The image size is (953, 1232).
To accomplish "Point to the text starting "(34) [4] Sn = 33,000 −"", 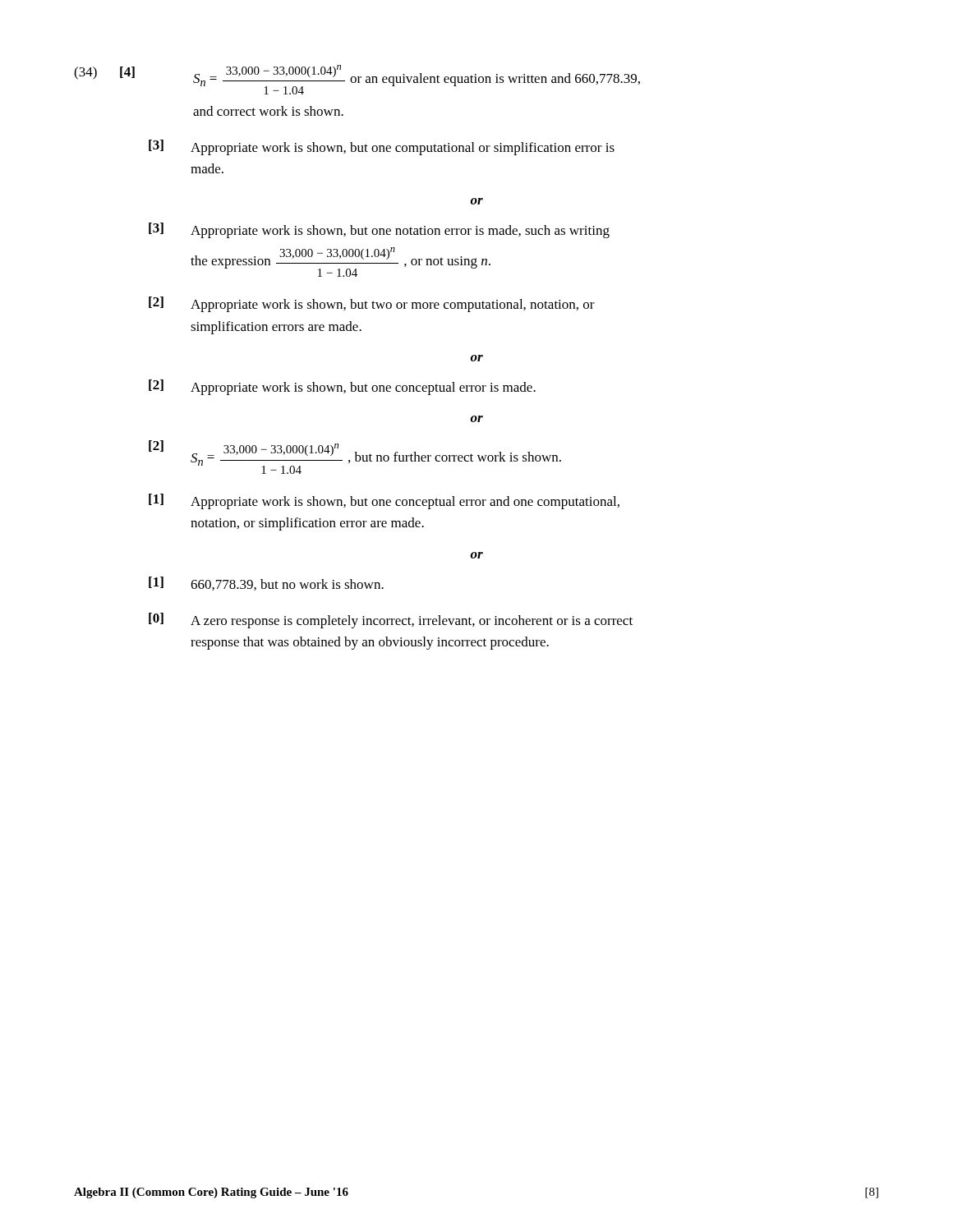I will click(x=476, y=91).
